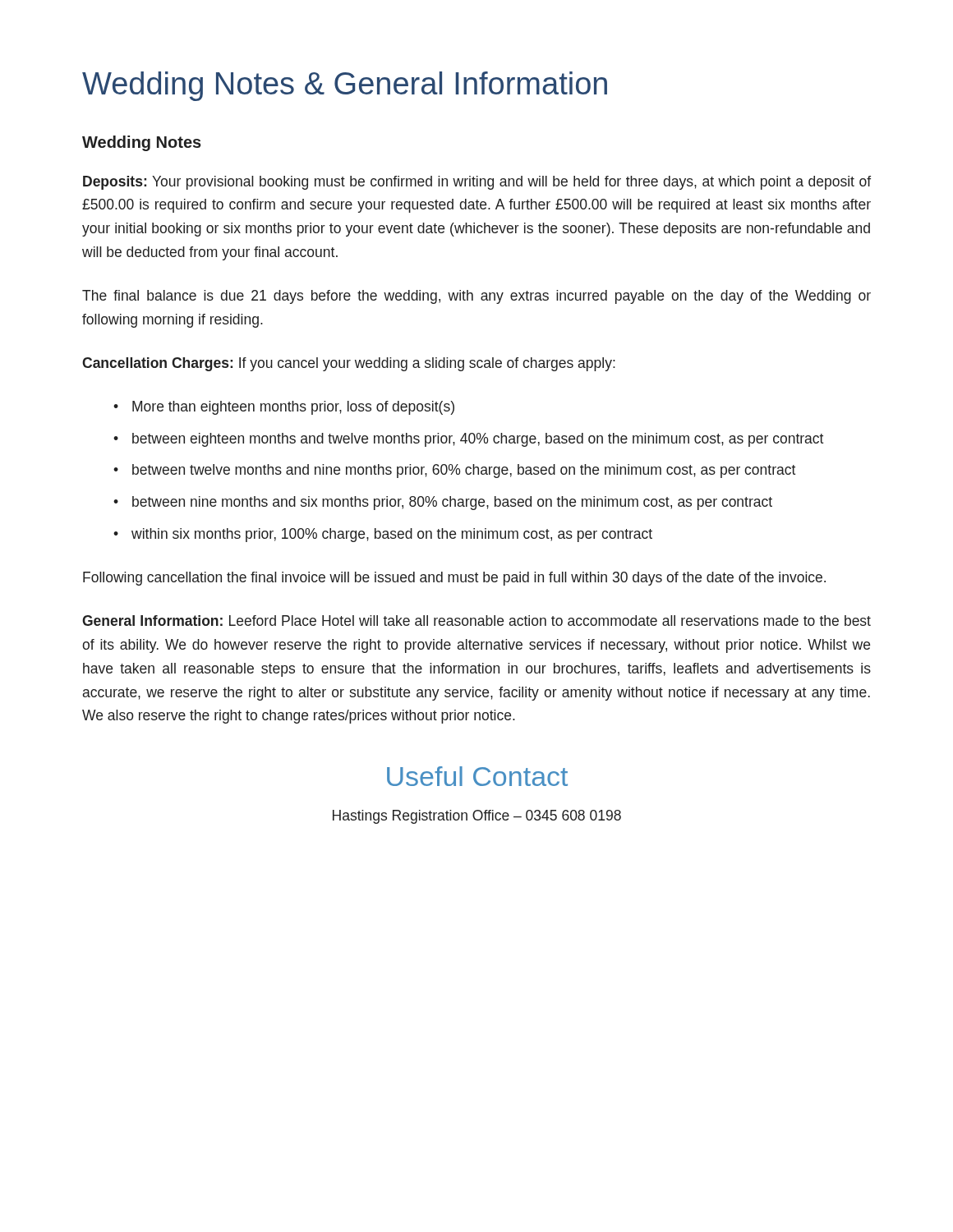953x1232 pixels.
Task: Click on the text block starting "Cancellation Charges: If you cancel"
Action: pos(476,363)
